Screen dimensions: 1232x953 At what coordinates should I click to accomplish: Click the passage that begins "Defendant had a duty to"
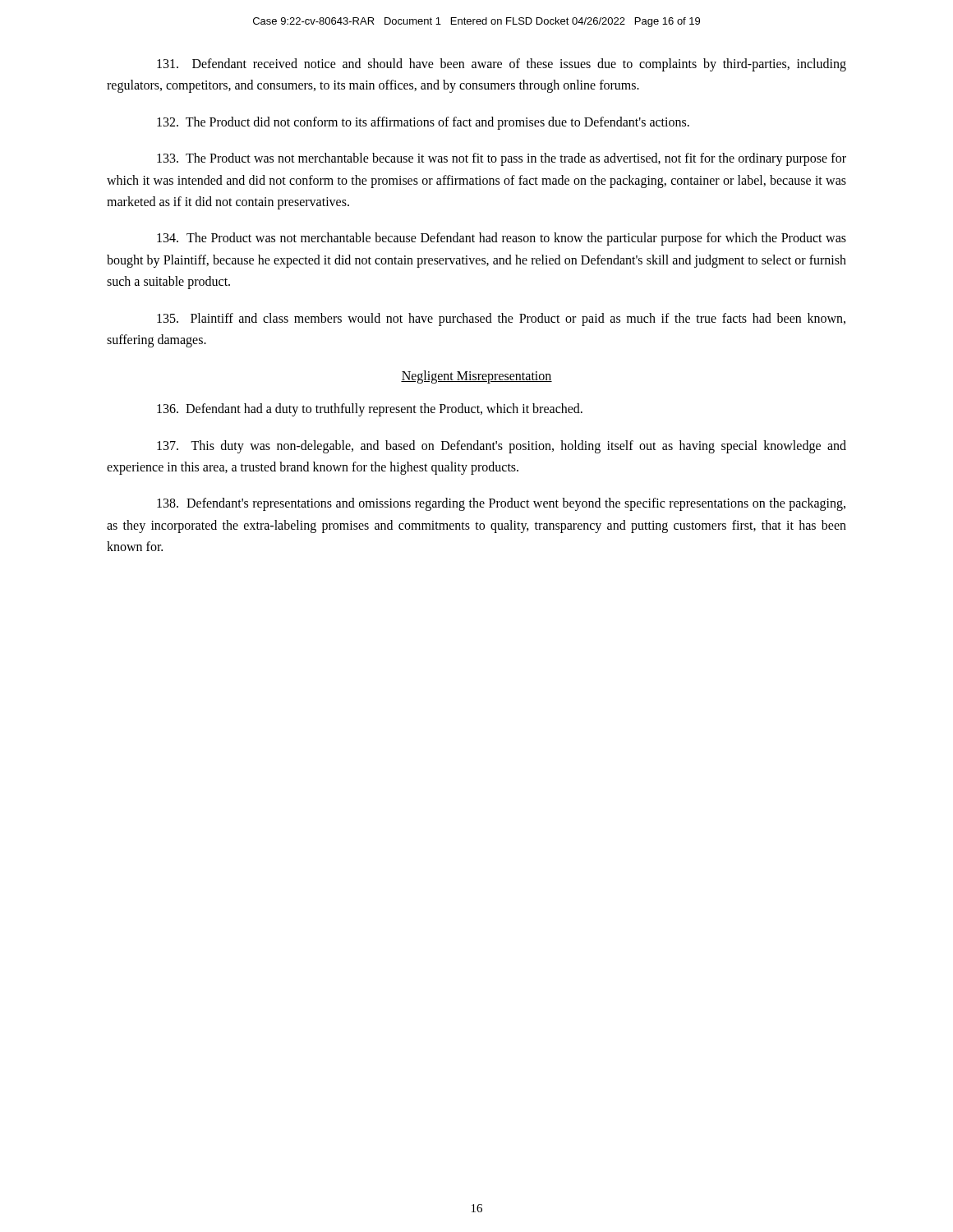pyautogui.click(x=370, y=409)
